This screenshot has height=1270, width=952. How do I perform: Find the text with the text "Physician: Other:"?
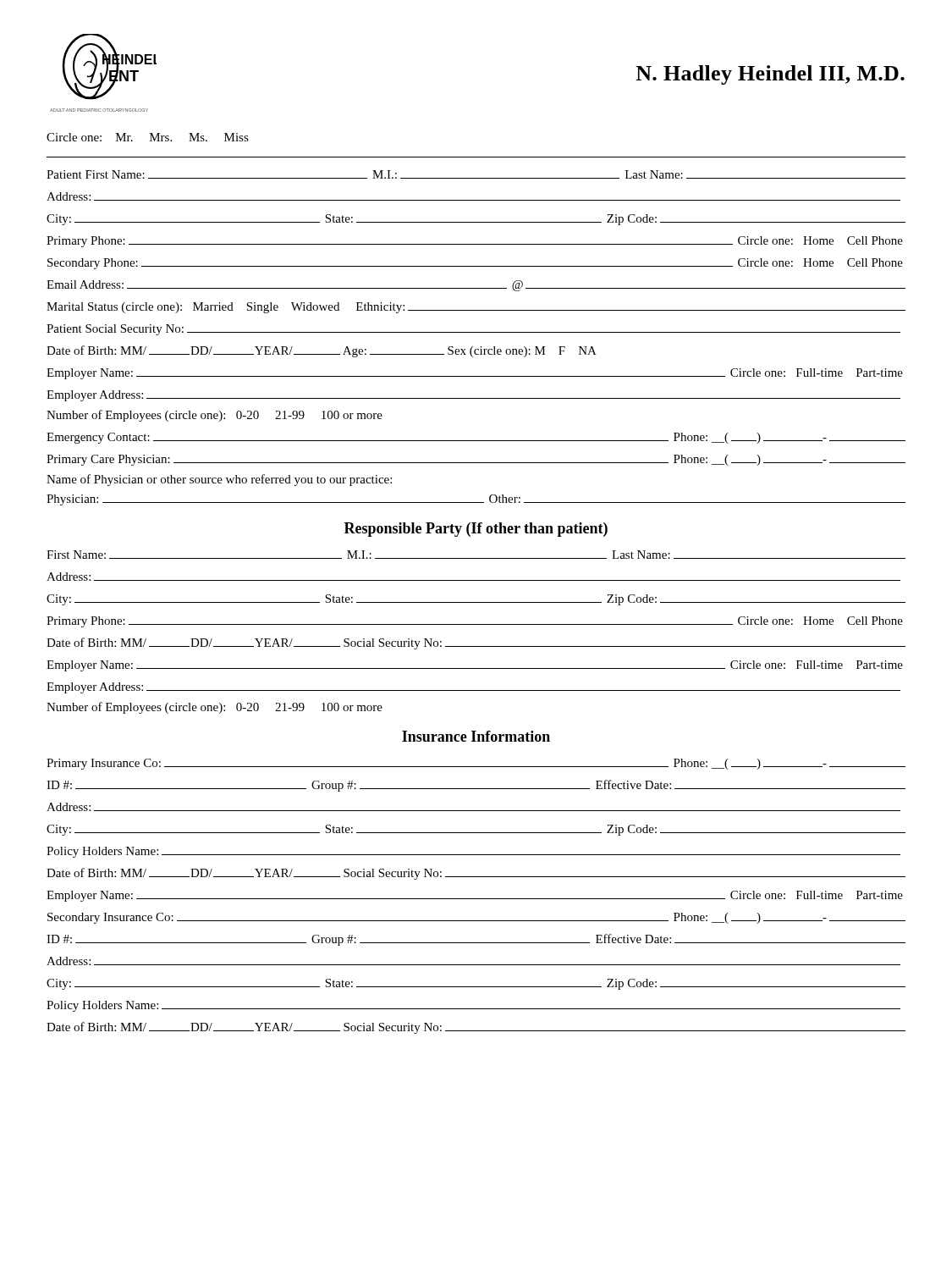click(x=476, y=498)
